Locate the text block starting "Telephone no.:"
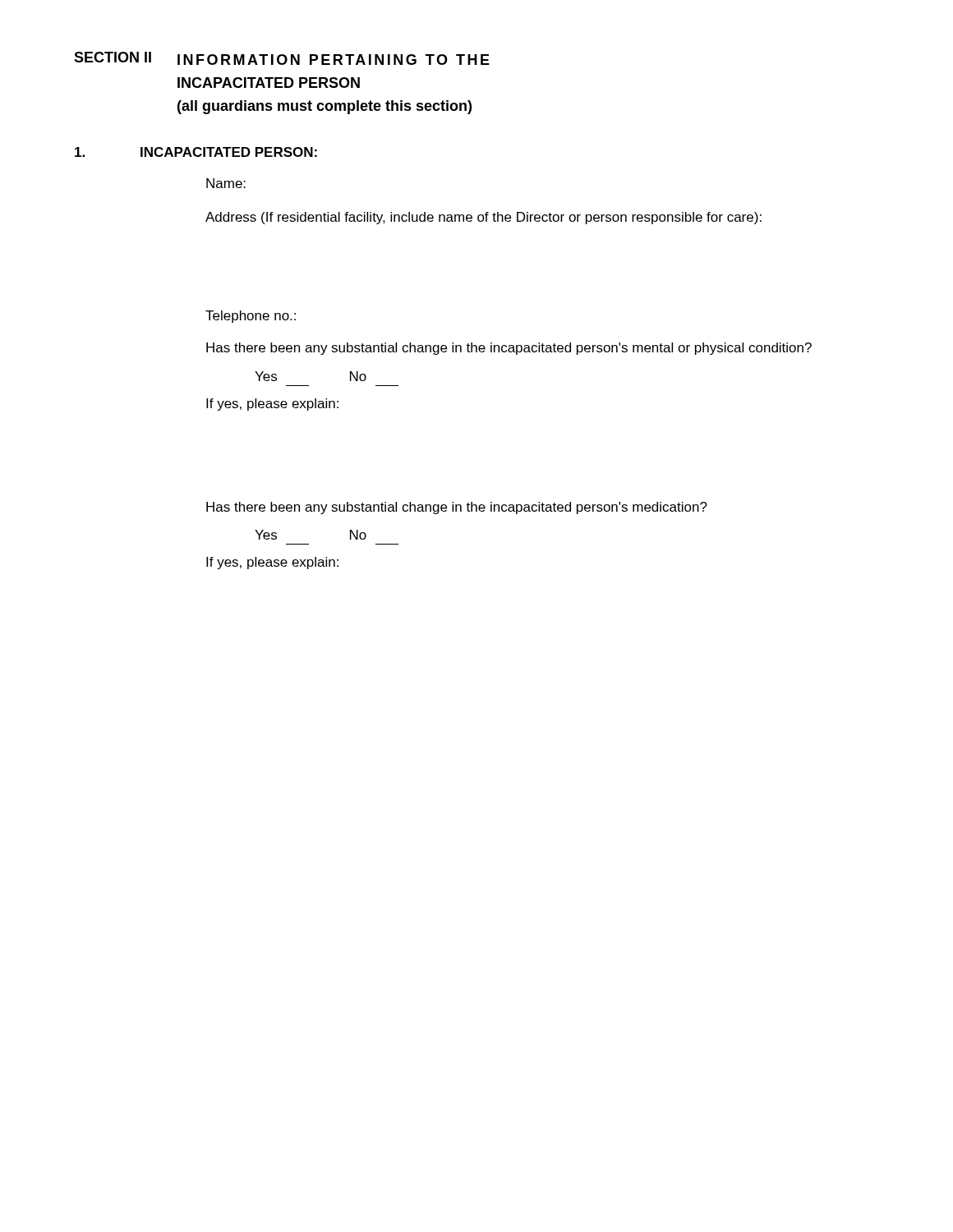This screenshot has height=1232, width=953. [251, 316]
